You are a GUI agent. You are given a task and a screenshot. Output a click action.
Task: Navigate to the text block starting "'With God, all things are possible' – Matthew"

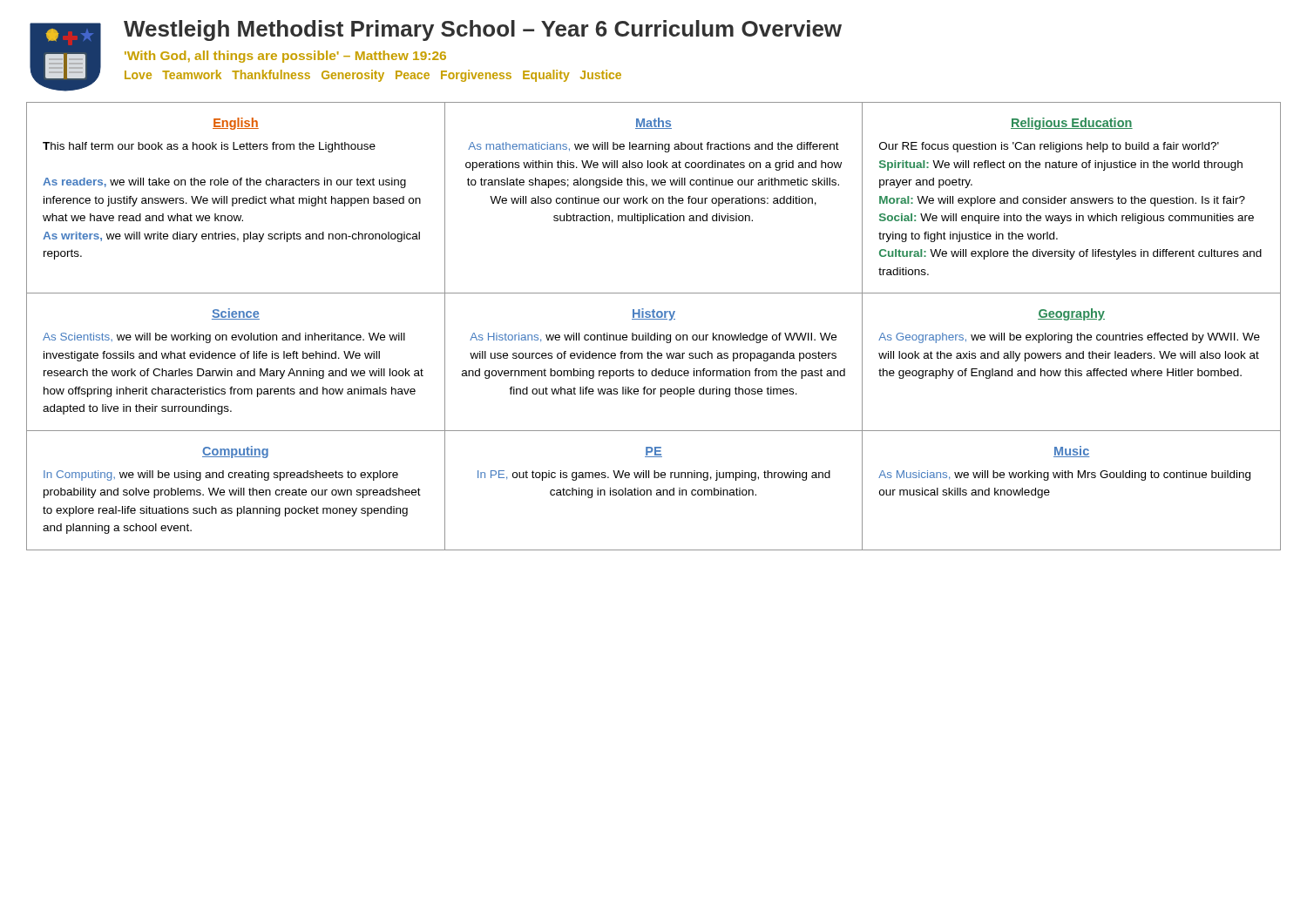click(285, 55)
